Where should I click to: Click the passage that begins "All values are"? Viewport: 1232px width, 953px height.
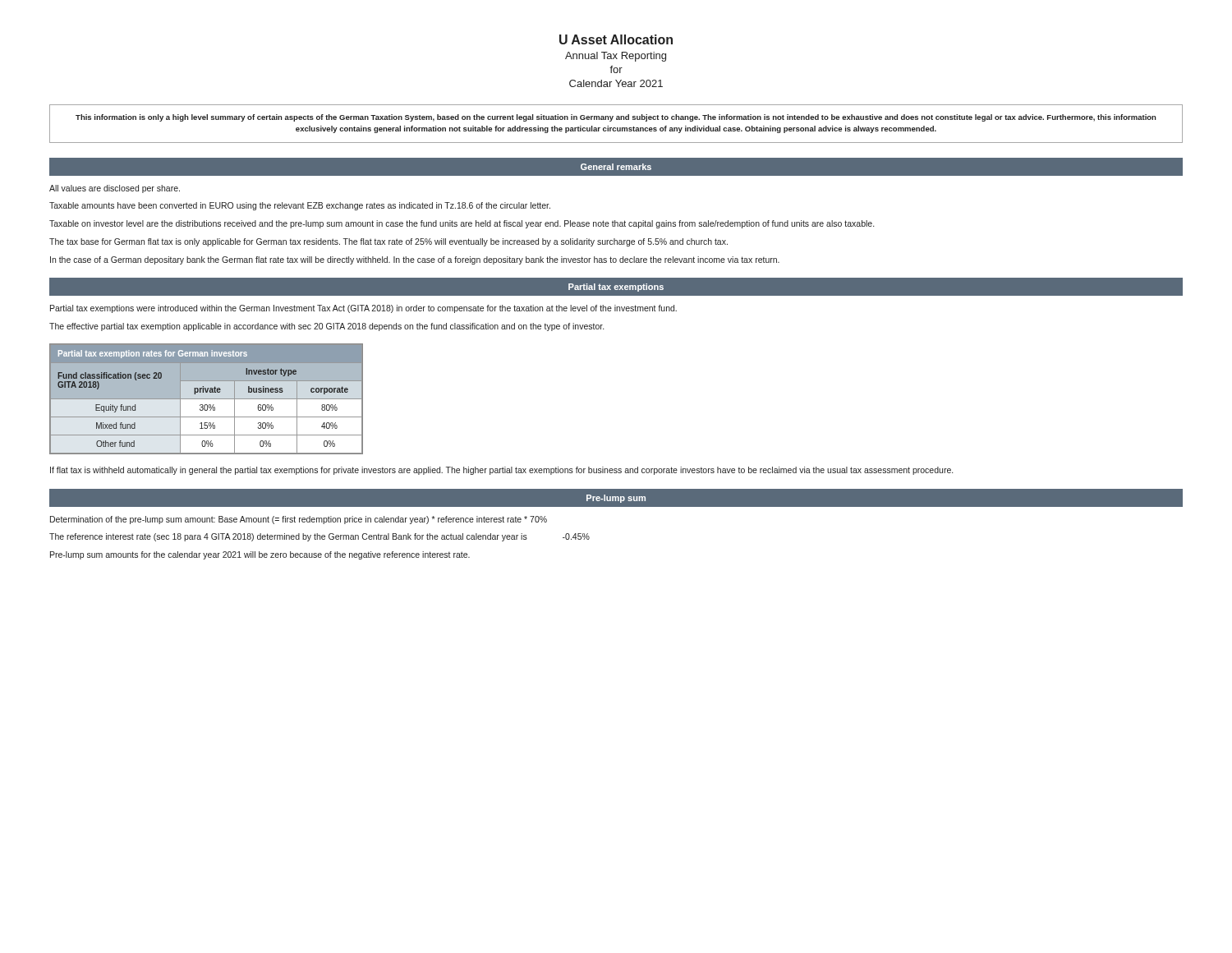tap(115, 188)
